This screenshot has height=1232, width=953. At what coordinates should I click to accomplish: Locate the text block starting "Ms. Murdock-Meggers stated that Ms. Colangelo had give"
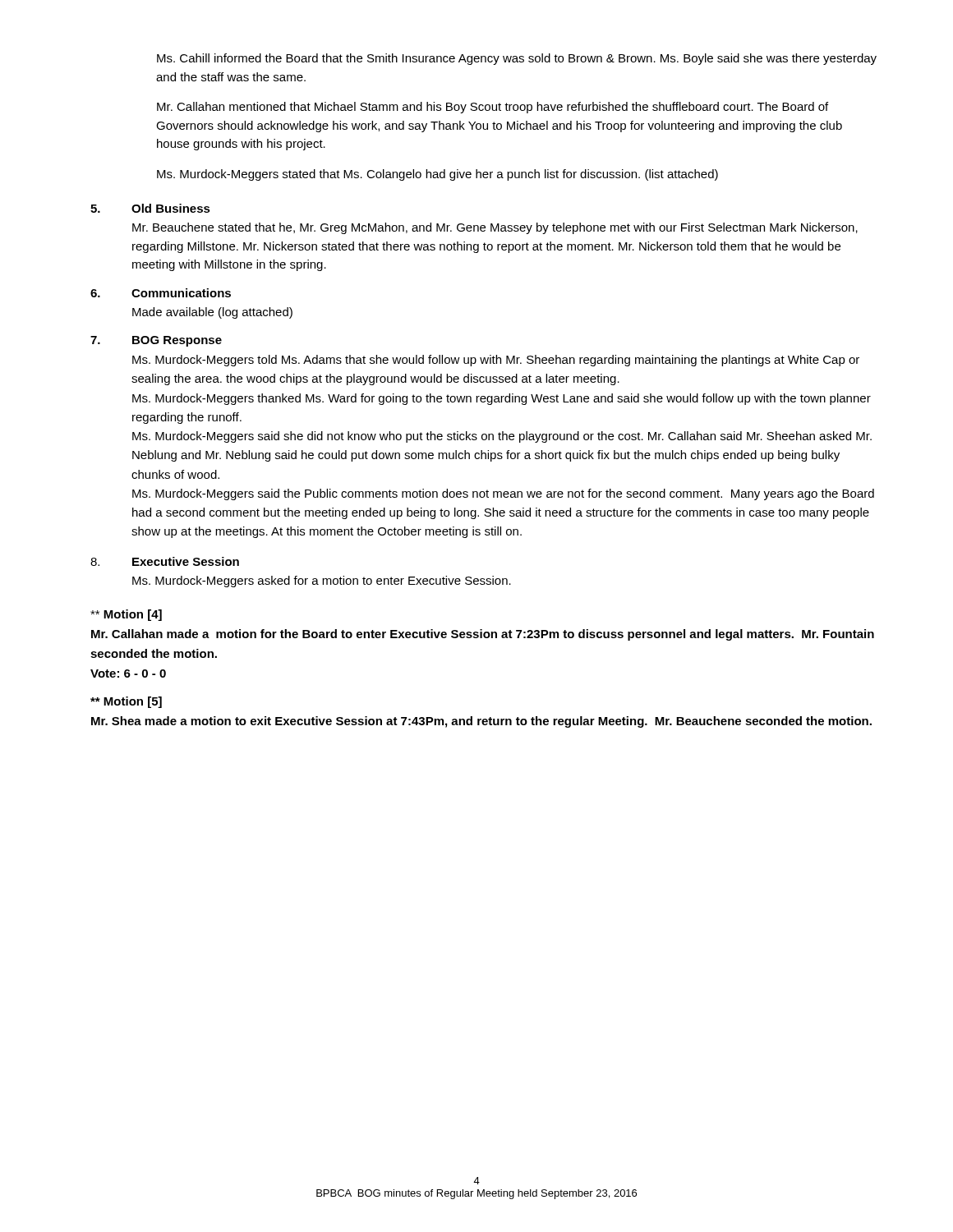click(x=518, y=174)
